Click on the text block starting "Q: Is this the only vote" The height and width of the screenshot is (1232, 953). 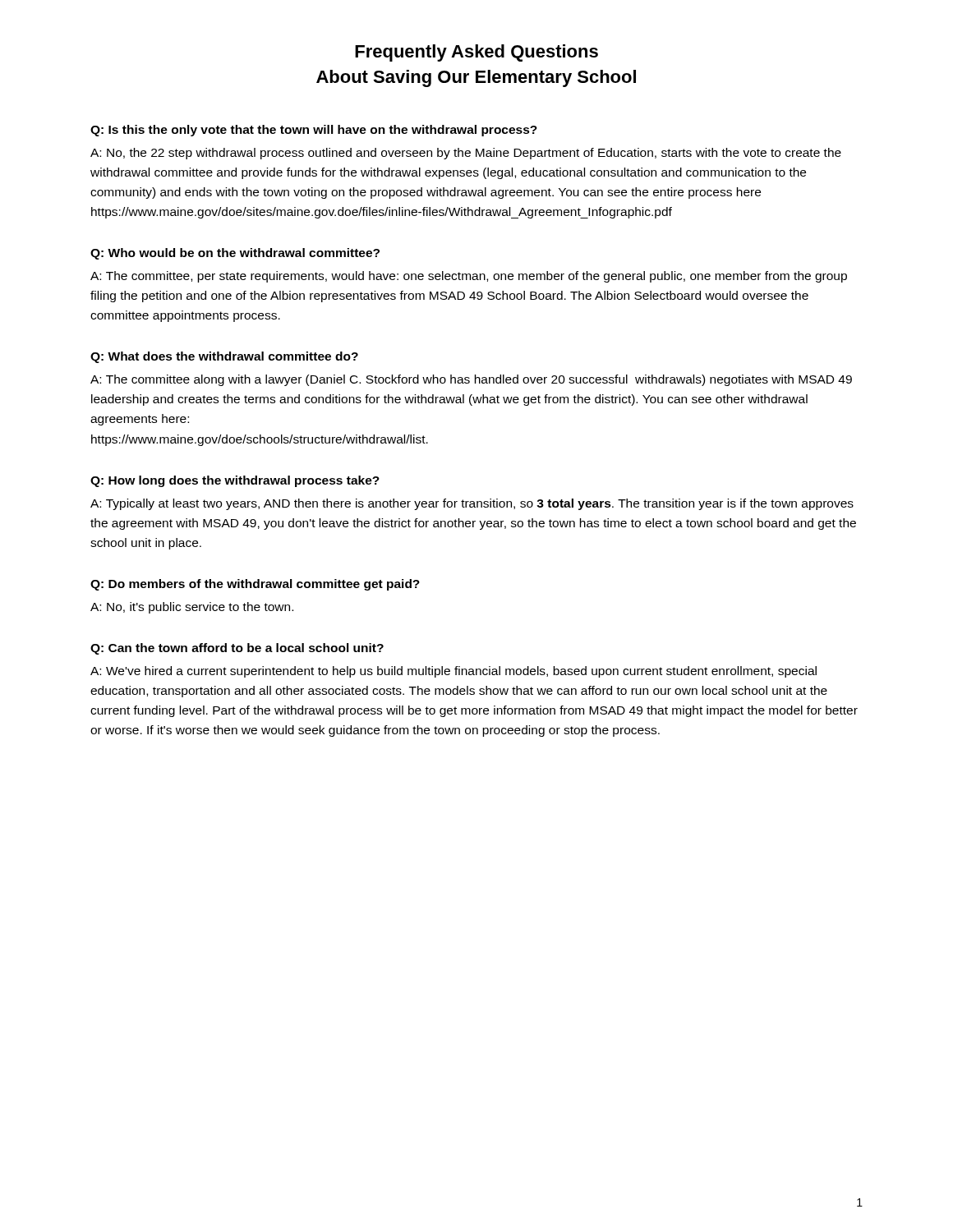click(x=476, y=129)
